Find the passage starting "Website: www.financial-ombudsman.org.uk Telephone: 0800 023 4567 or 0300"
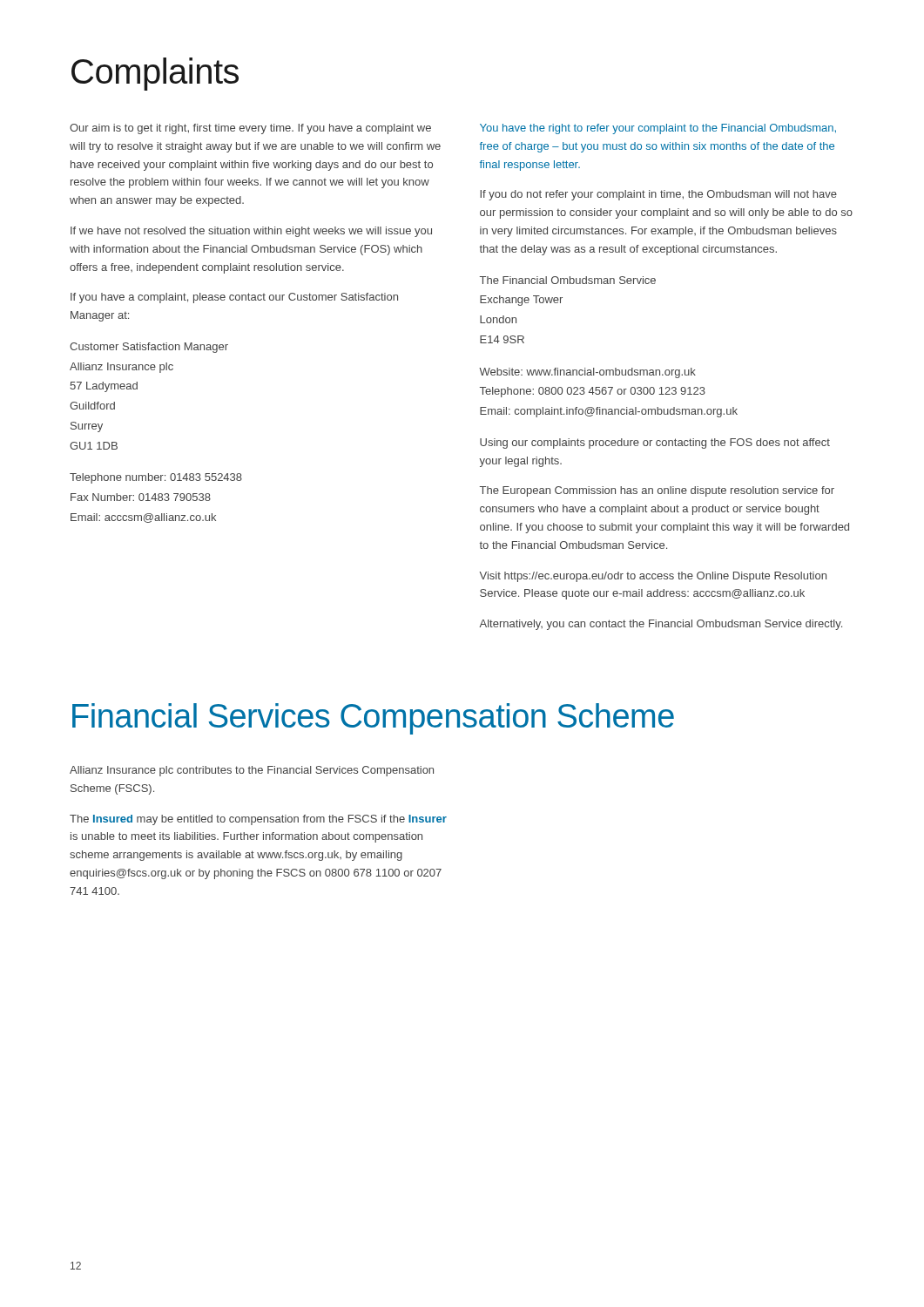 coord(609,391)
